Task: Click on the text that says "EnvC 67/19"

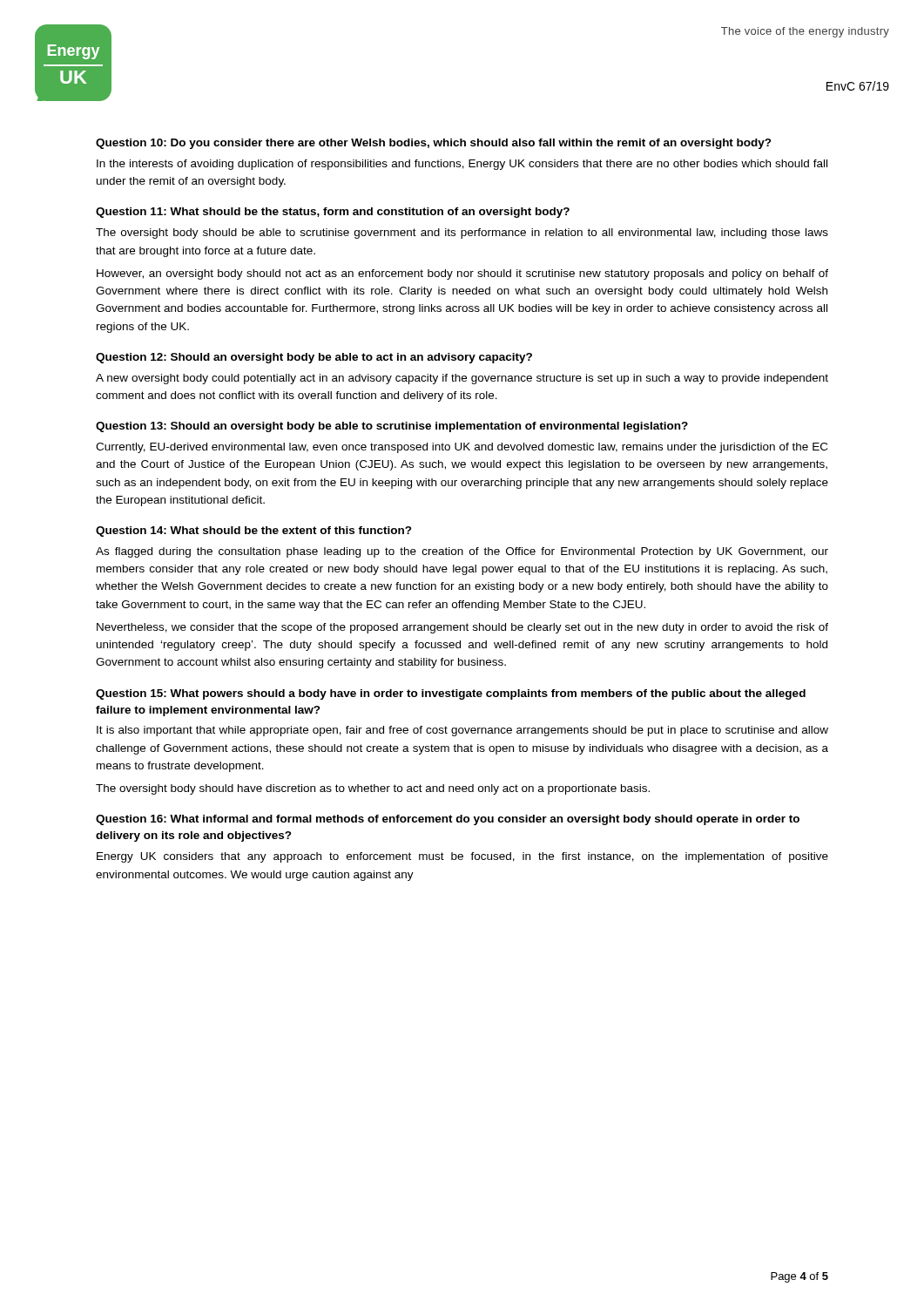Action: click(857, 86)
